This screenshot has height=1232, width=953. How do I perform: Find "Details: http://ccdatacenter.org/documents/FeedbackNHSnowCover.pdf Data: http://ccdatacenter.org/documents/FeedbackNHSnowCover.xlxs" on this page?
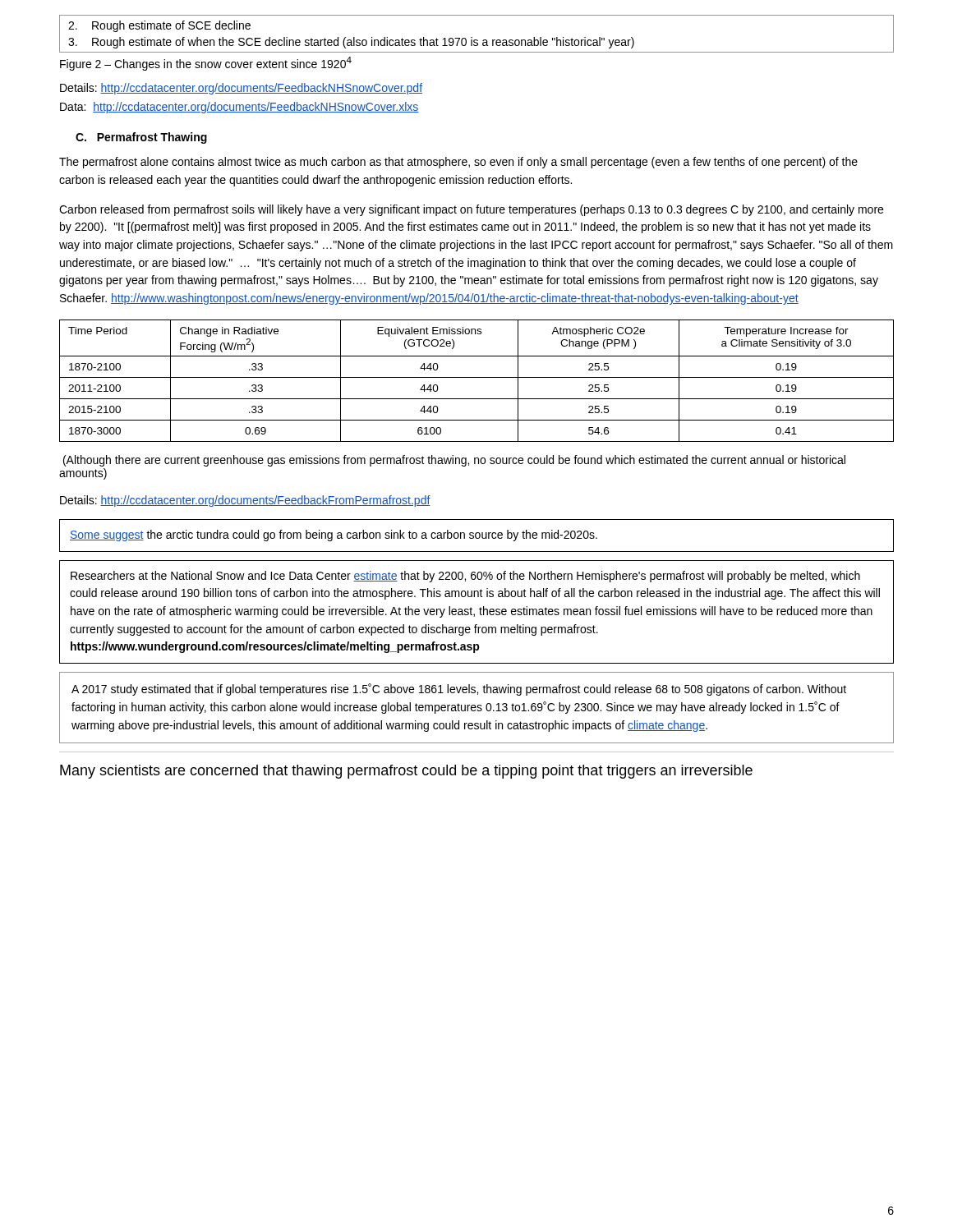[241, 97]
